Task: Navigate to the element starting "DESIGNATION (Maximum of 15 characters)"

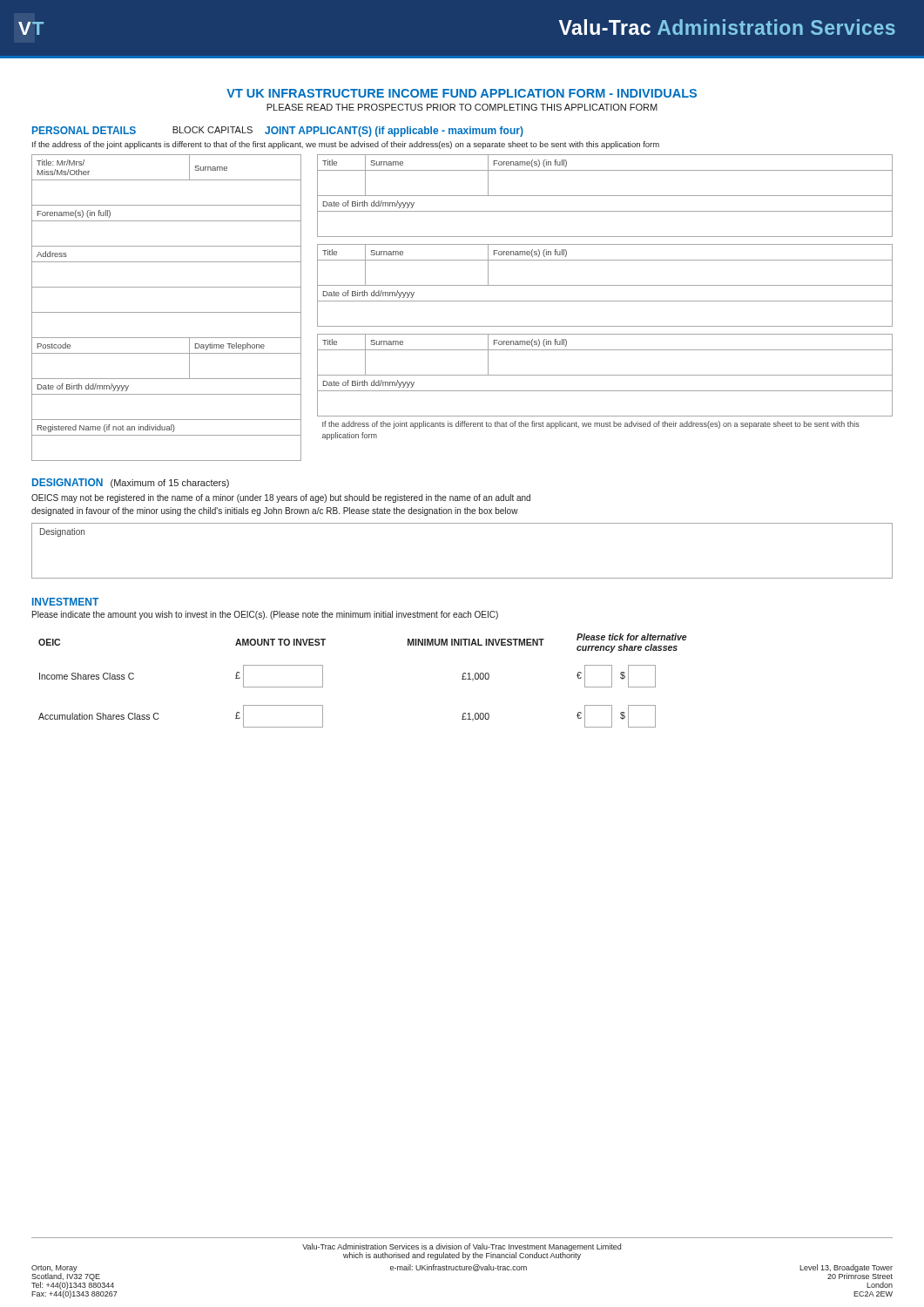Action: (x=130, y=483)
